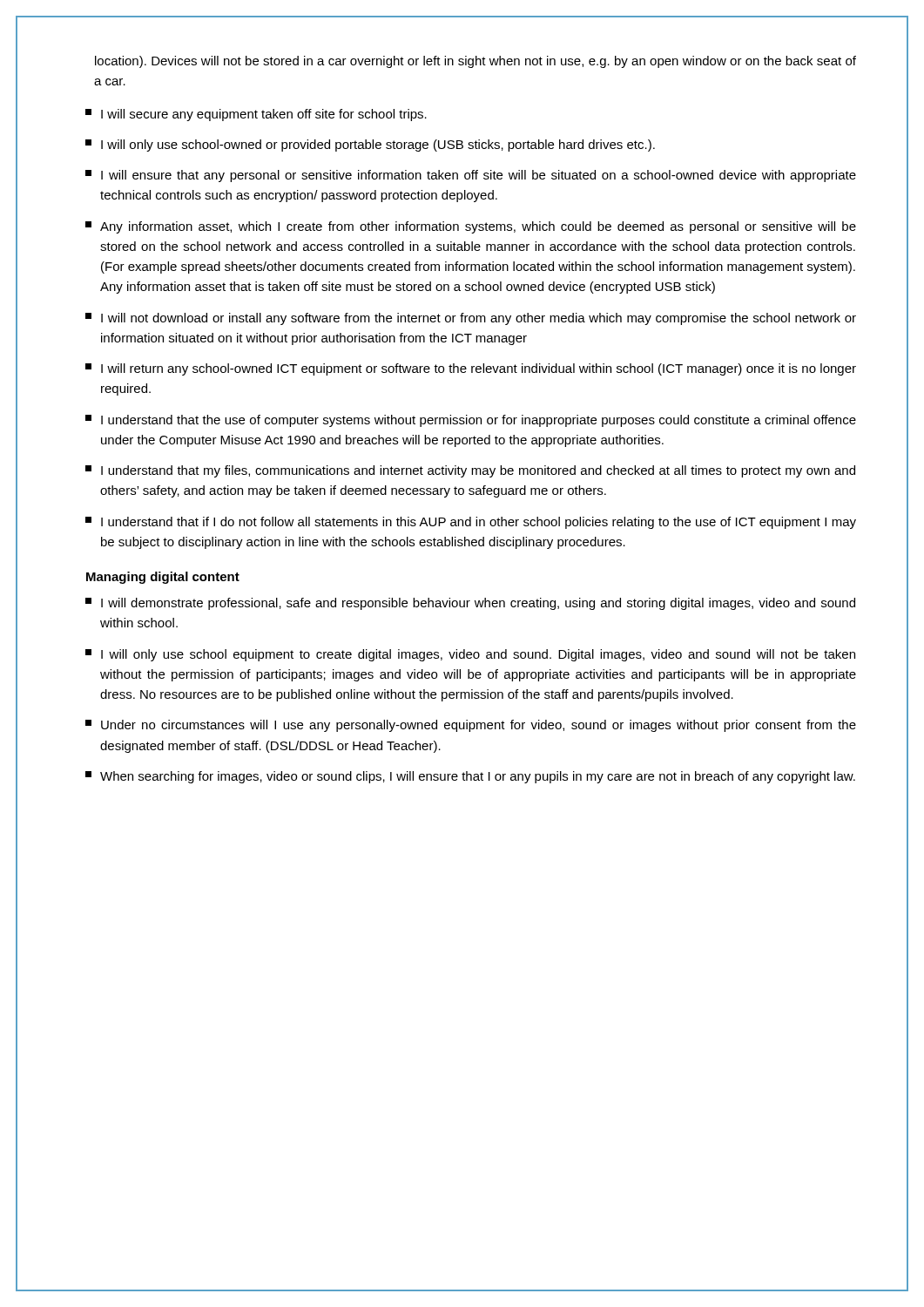This screenshot has width=924, height=1307.
Task: Navigate to the element starting "I will ensure that any"
Action: [471, 185]
